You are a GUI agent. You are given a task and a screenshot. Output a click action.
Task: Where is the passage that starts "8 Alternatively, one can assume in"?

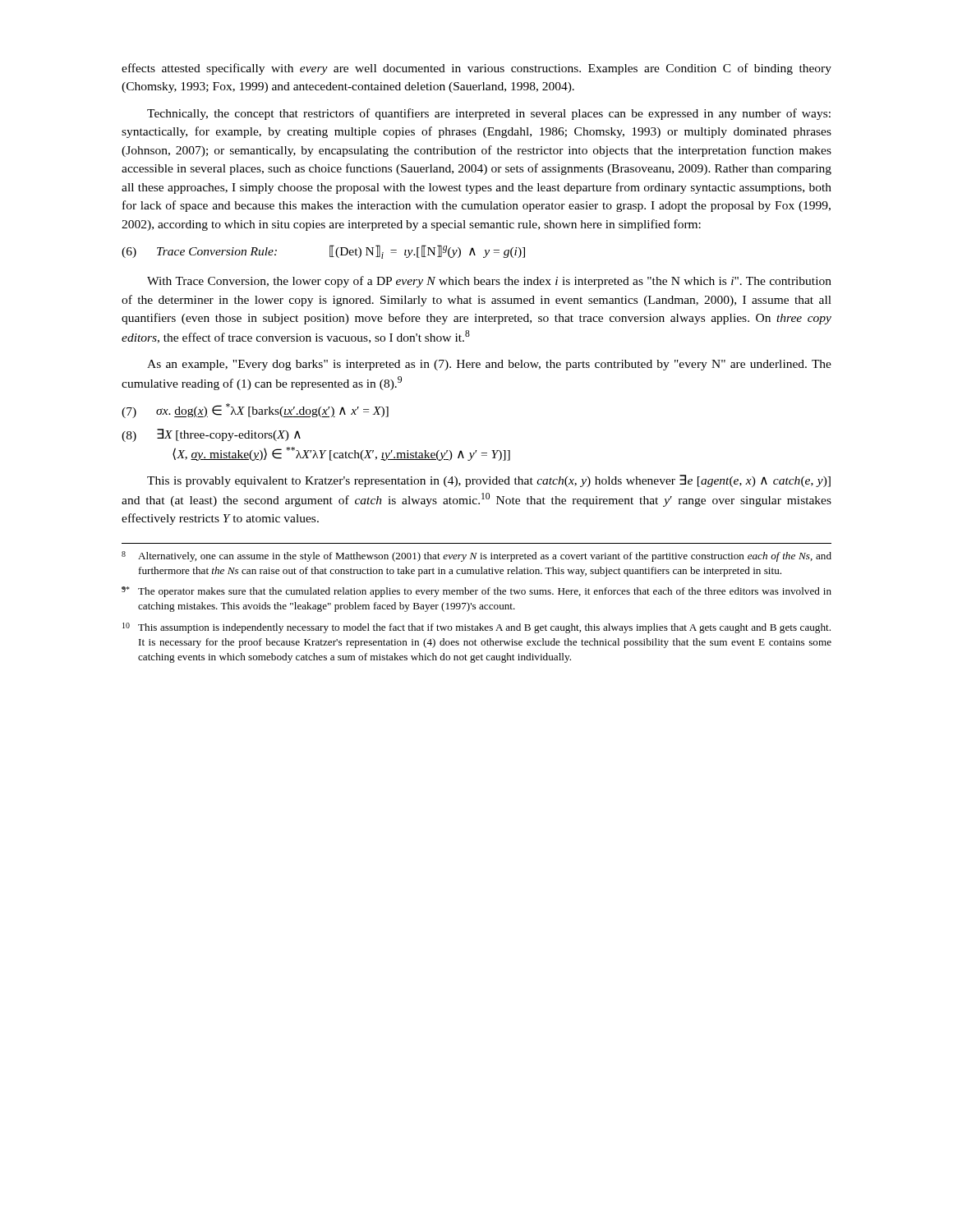point(476,562)
